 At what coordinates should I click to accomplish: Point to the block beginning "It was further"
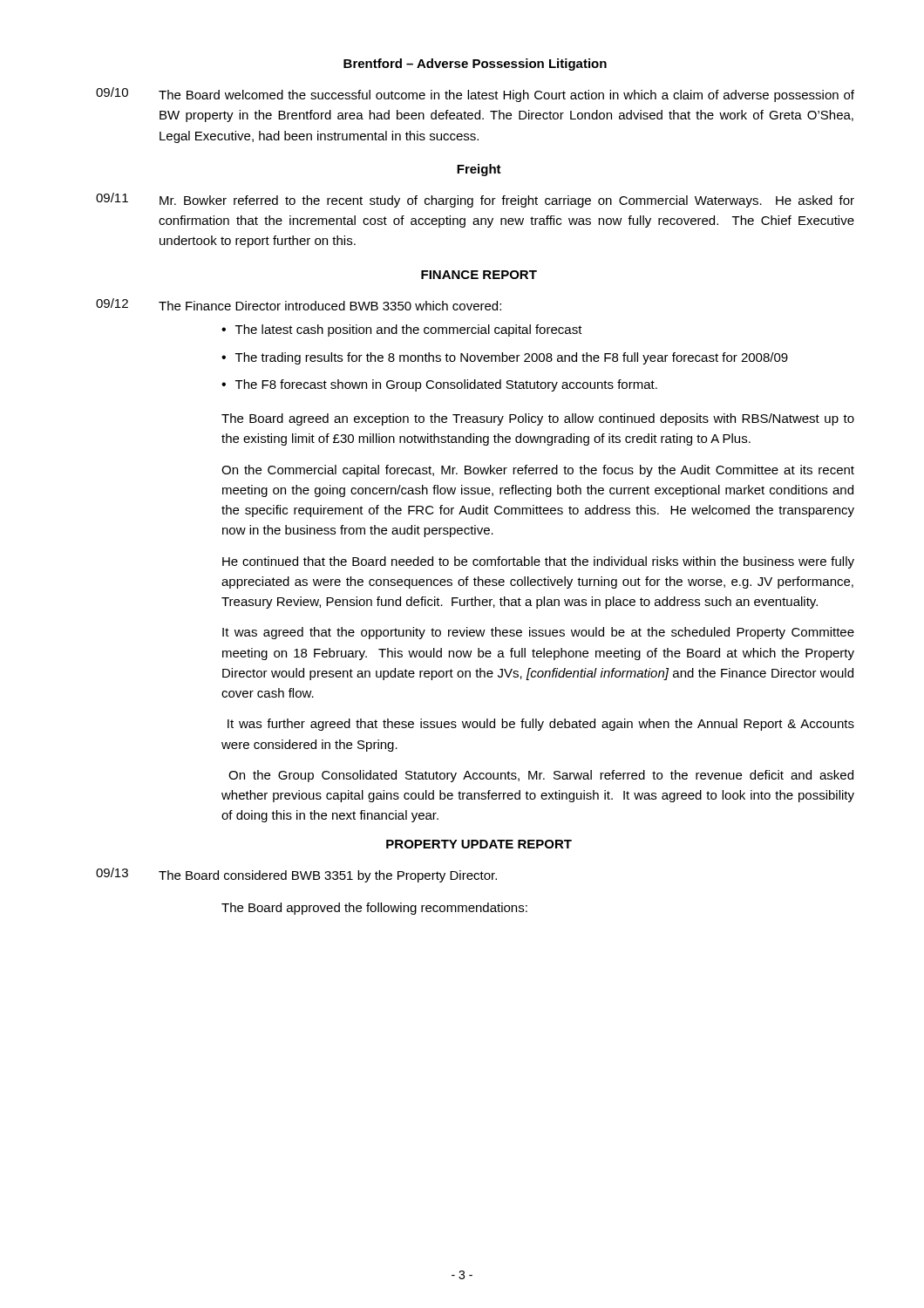click(x=538, y=734)
